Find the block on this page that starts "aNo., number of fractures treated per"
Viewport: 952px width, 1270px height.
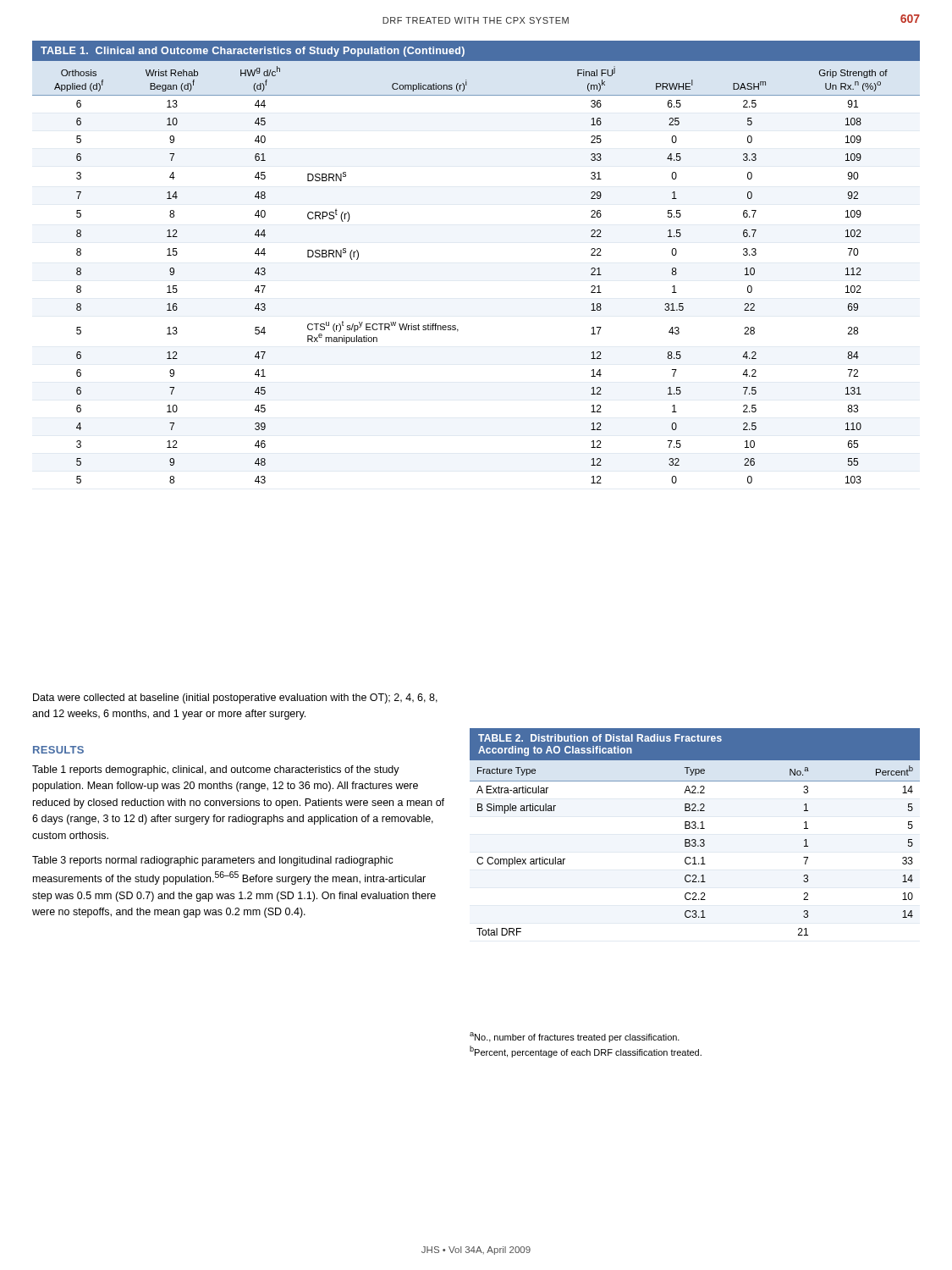[x=586, y=1043]
